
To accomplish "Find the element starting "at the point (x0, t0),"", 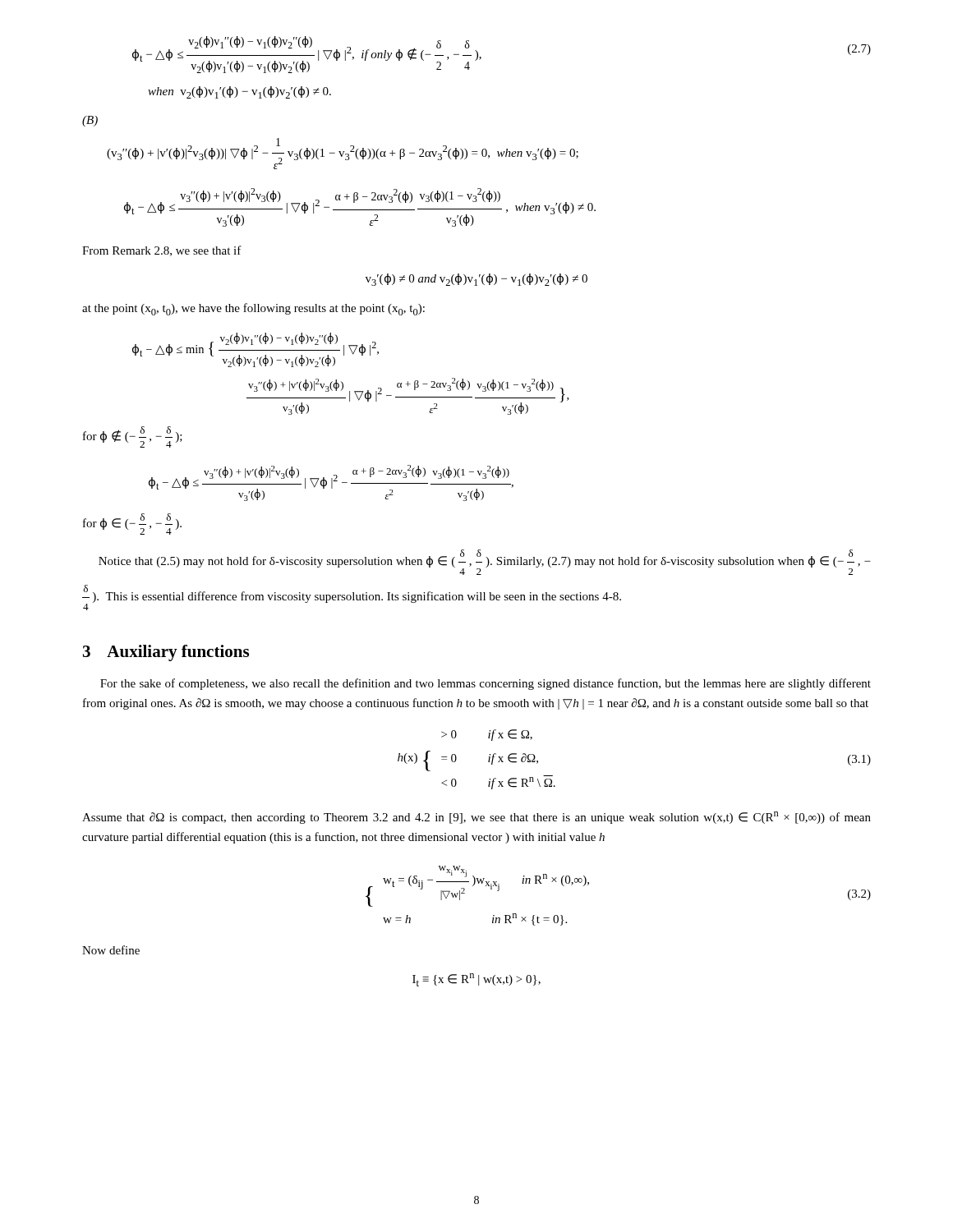I will click(254, 309).
